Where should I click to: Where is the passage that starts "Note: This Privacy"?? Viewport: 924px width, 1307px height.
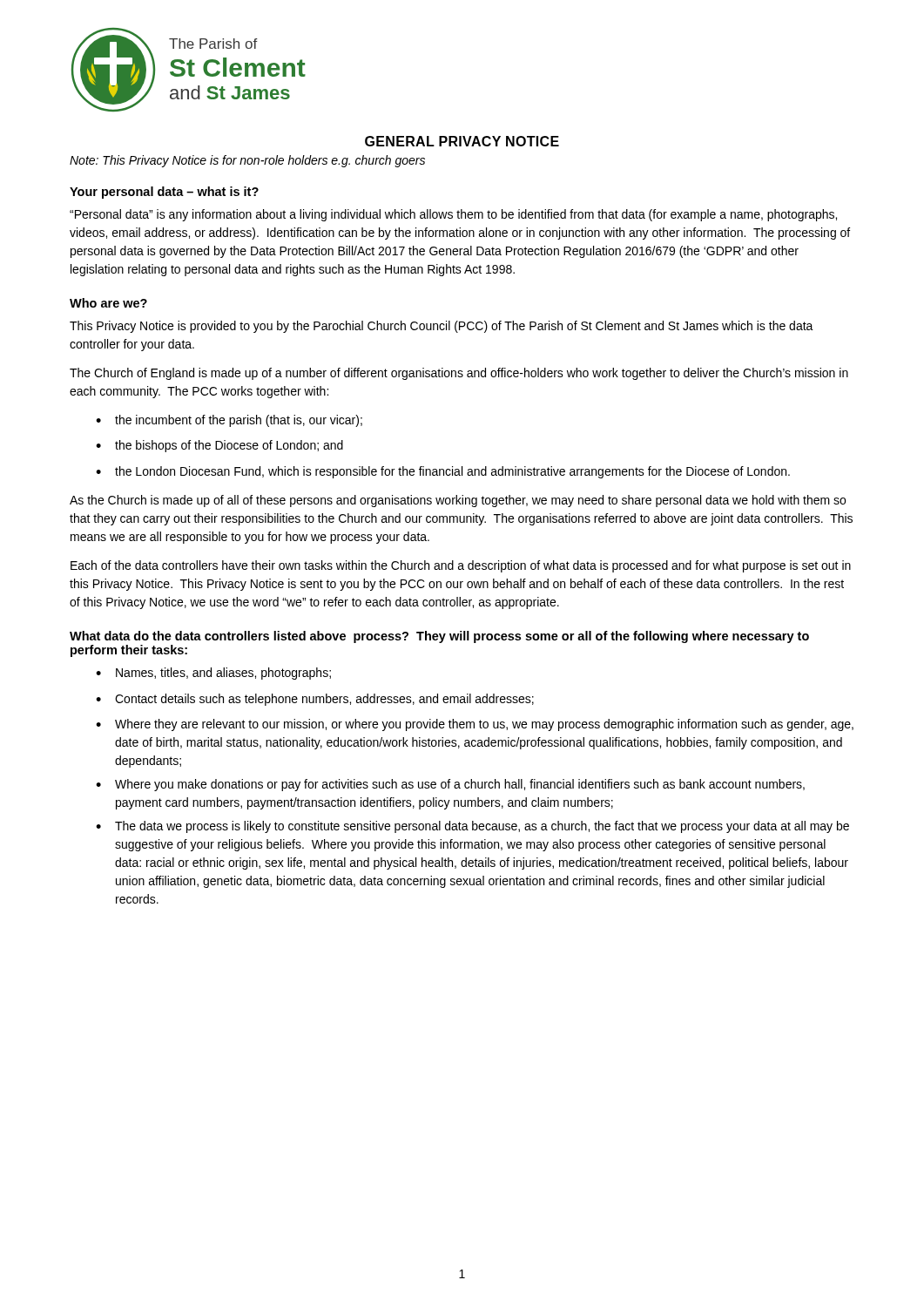(248, 160)
